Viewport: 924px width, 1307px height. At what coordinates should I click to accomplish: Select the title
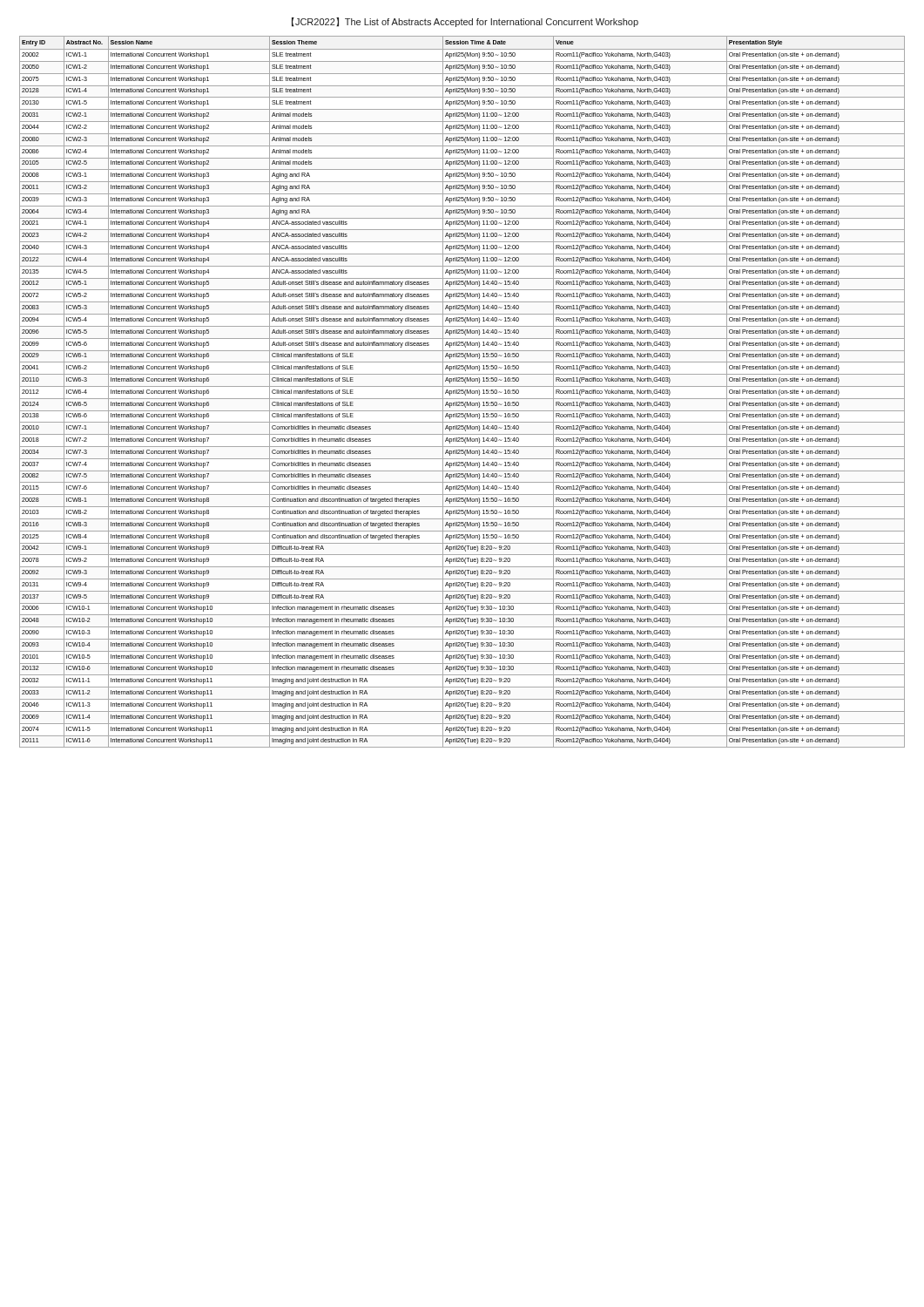coord(462,22)
